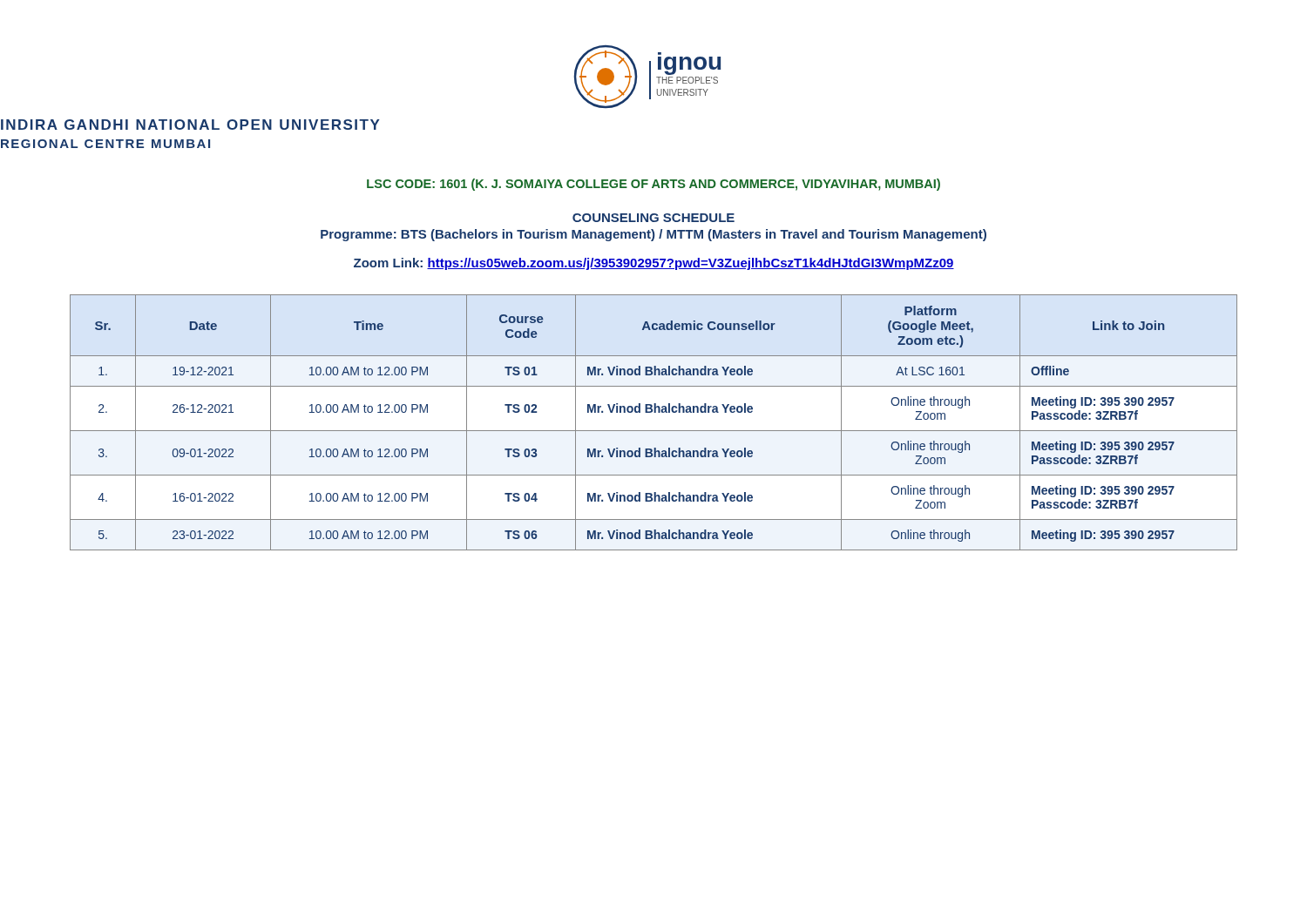1307x924 pixels.
Task: Find the table that mentions "10.00 AM to"
Action: click(654, 422)
